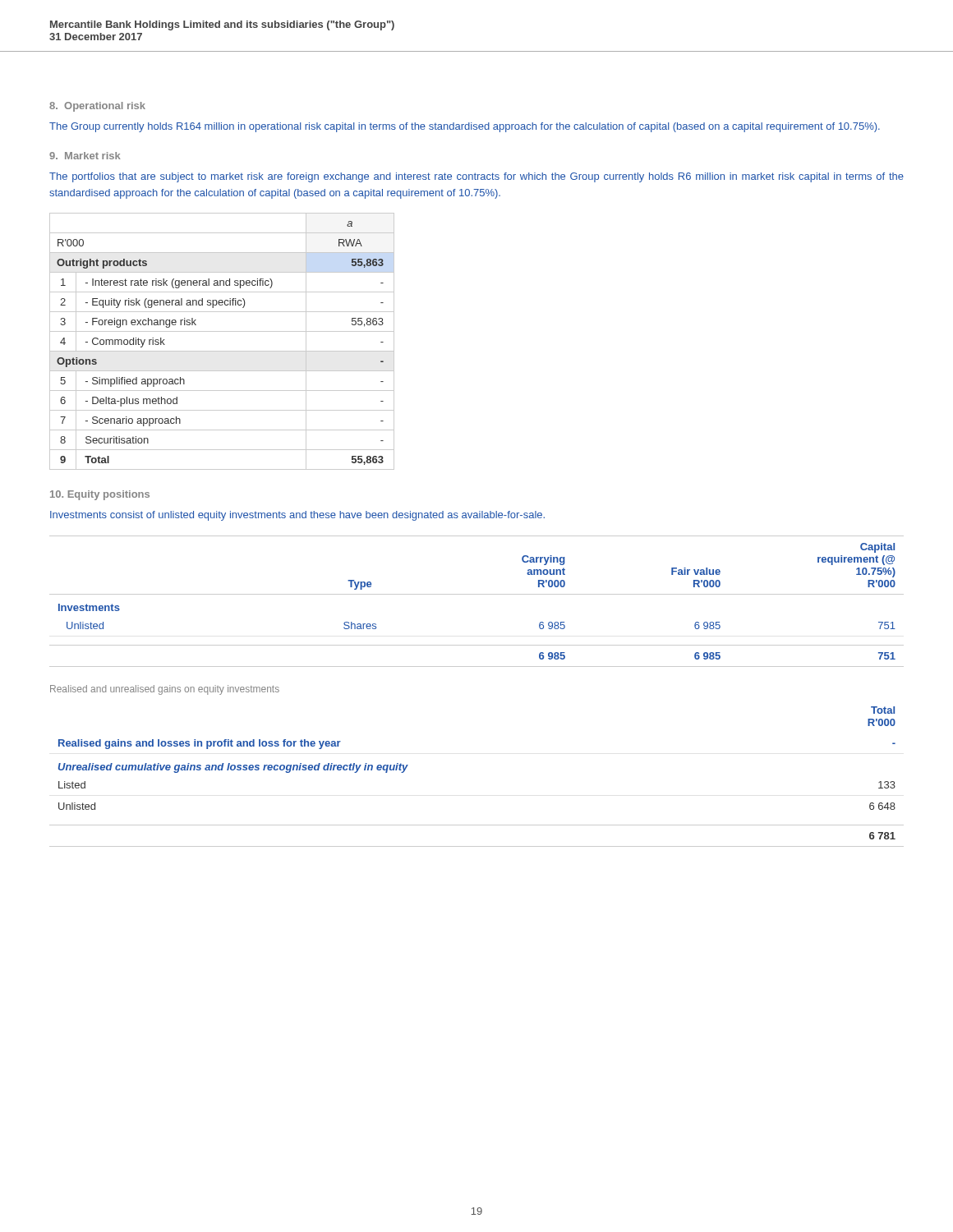
Task: Click on the caption containing "Realised and unrealised gains on equity investments"
Action: [164, 689]
